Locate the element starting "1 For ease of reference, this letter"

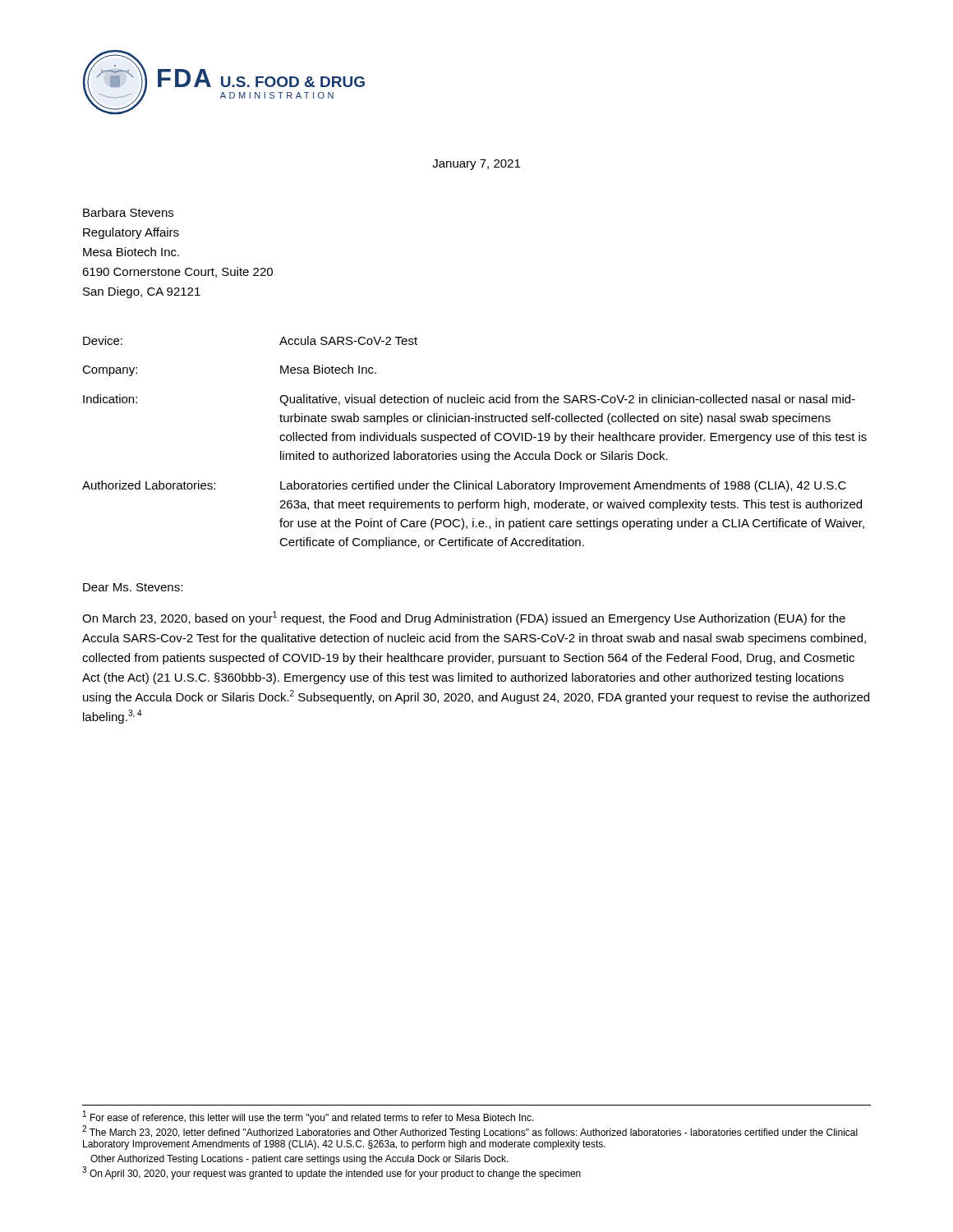click(308, 1118)
